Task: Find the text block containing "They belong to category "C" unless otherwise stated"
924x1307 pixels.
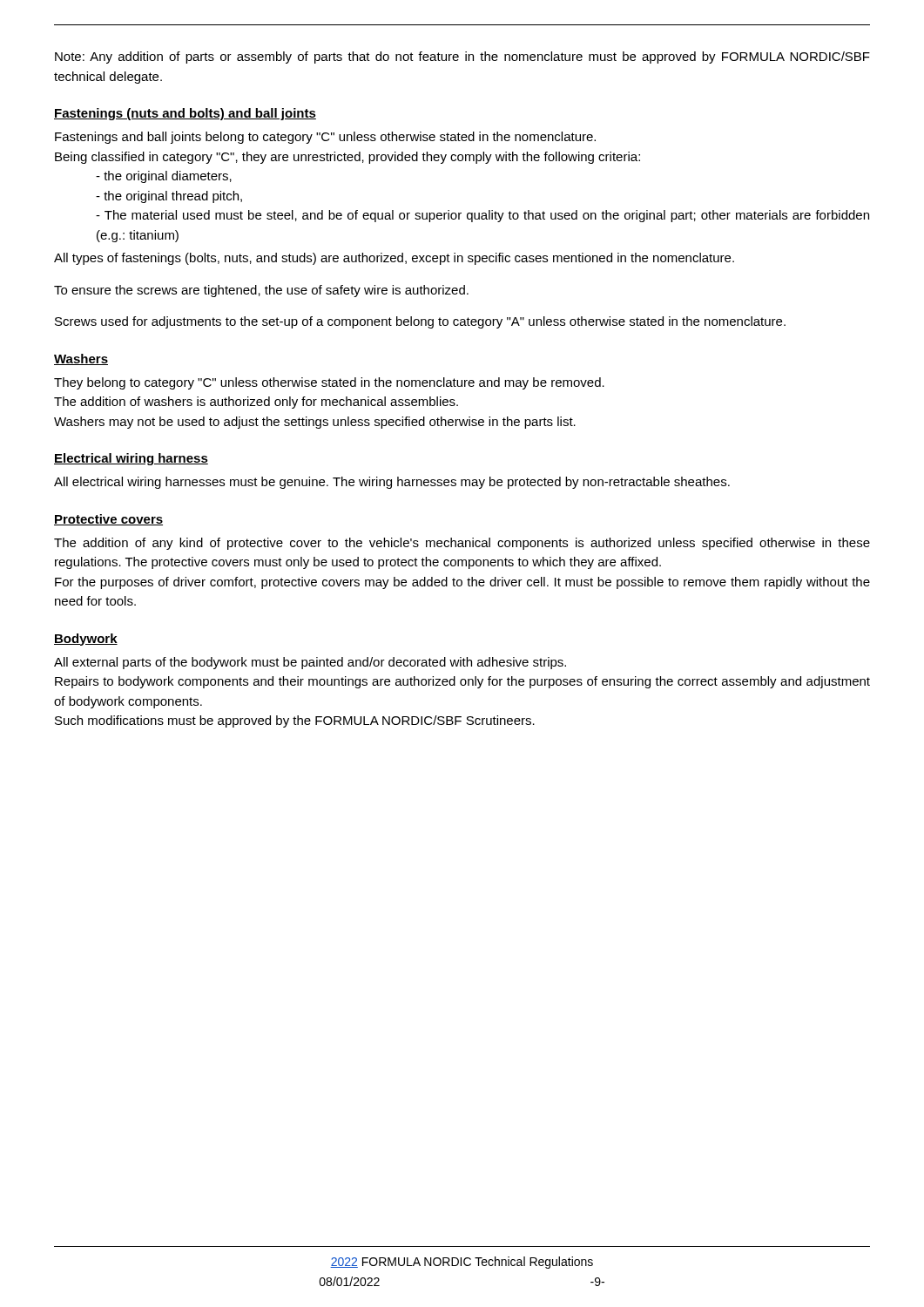Action: (x=462, y=402)
